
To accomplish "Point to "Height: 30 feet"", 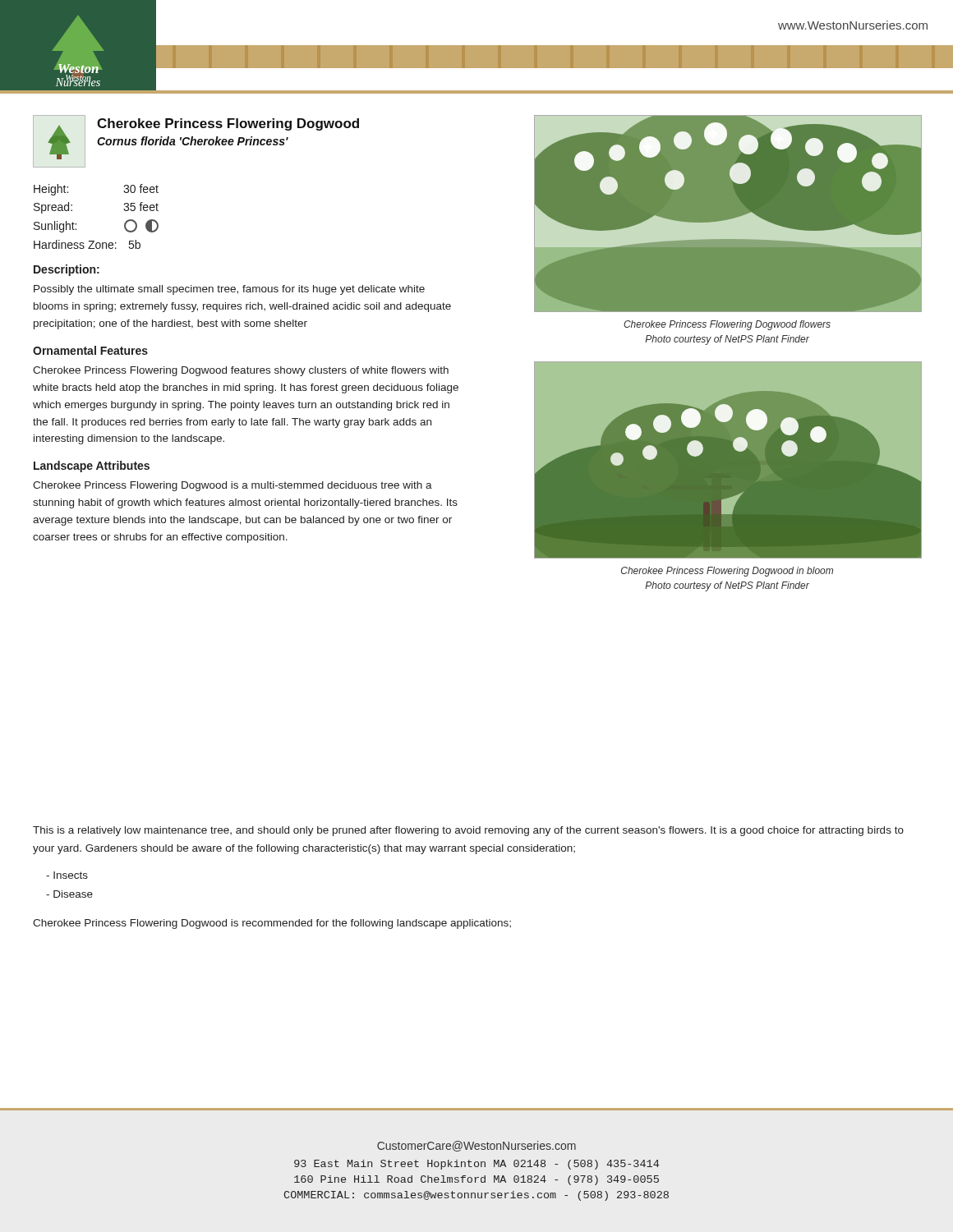I will 49,189.
